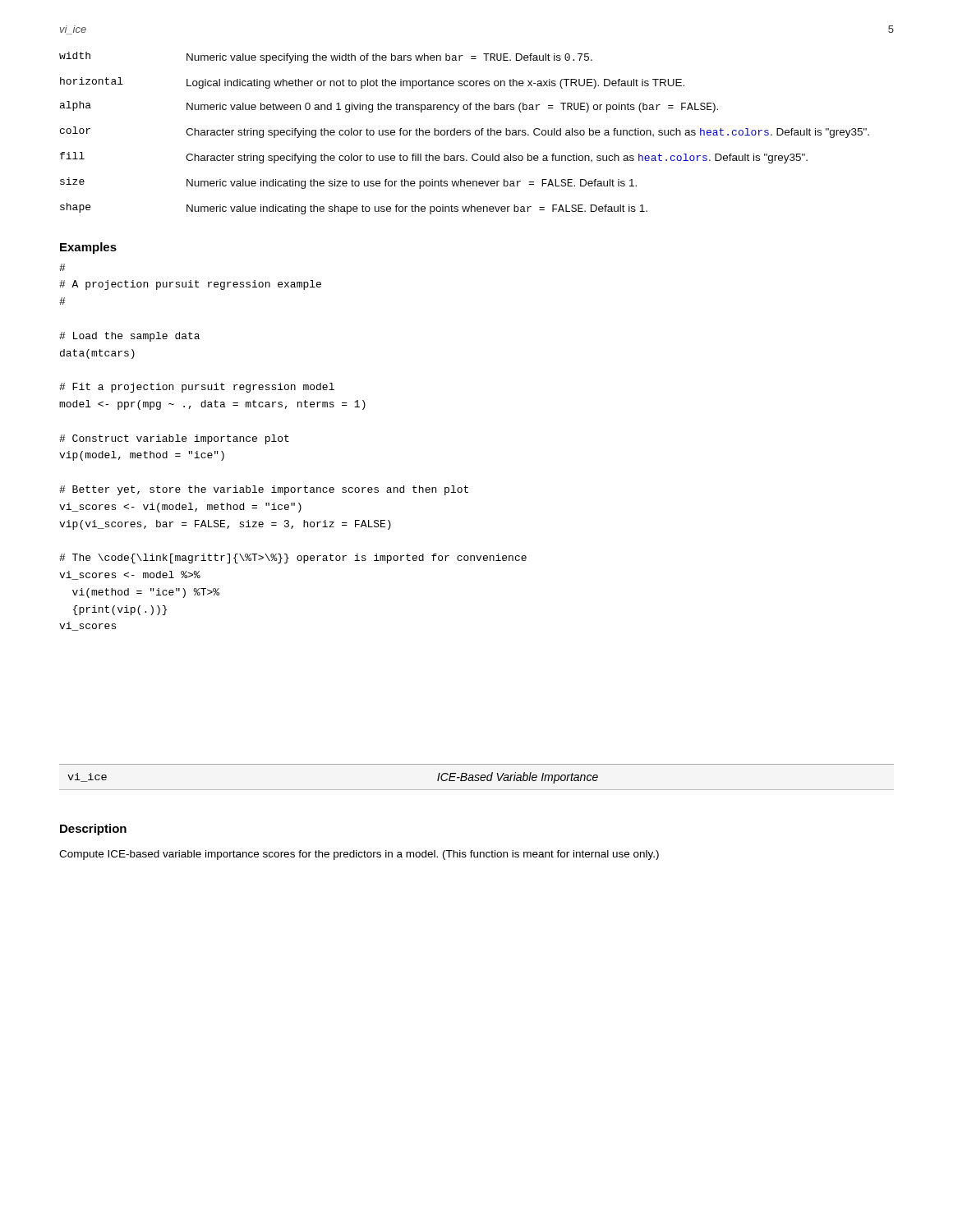Point to the block beginning "color Character string specifying the color to"
953x1232 pixels.
point(476,133)
